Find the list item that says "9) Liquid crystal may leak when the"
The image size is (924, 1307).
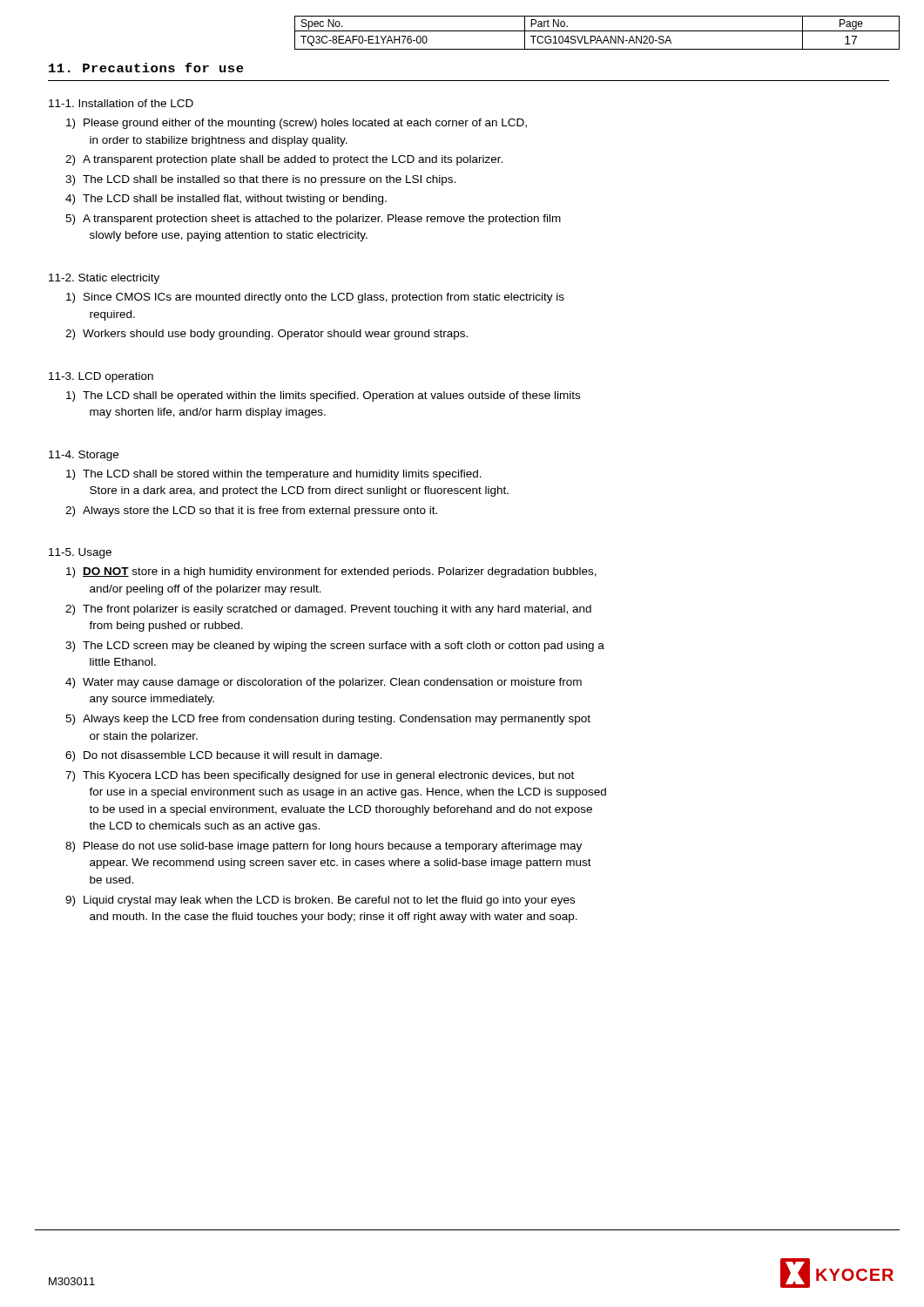pos(469,908)
